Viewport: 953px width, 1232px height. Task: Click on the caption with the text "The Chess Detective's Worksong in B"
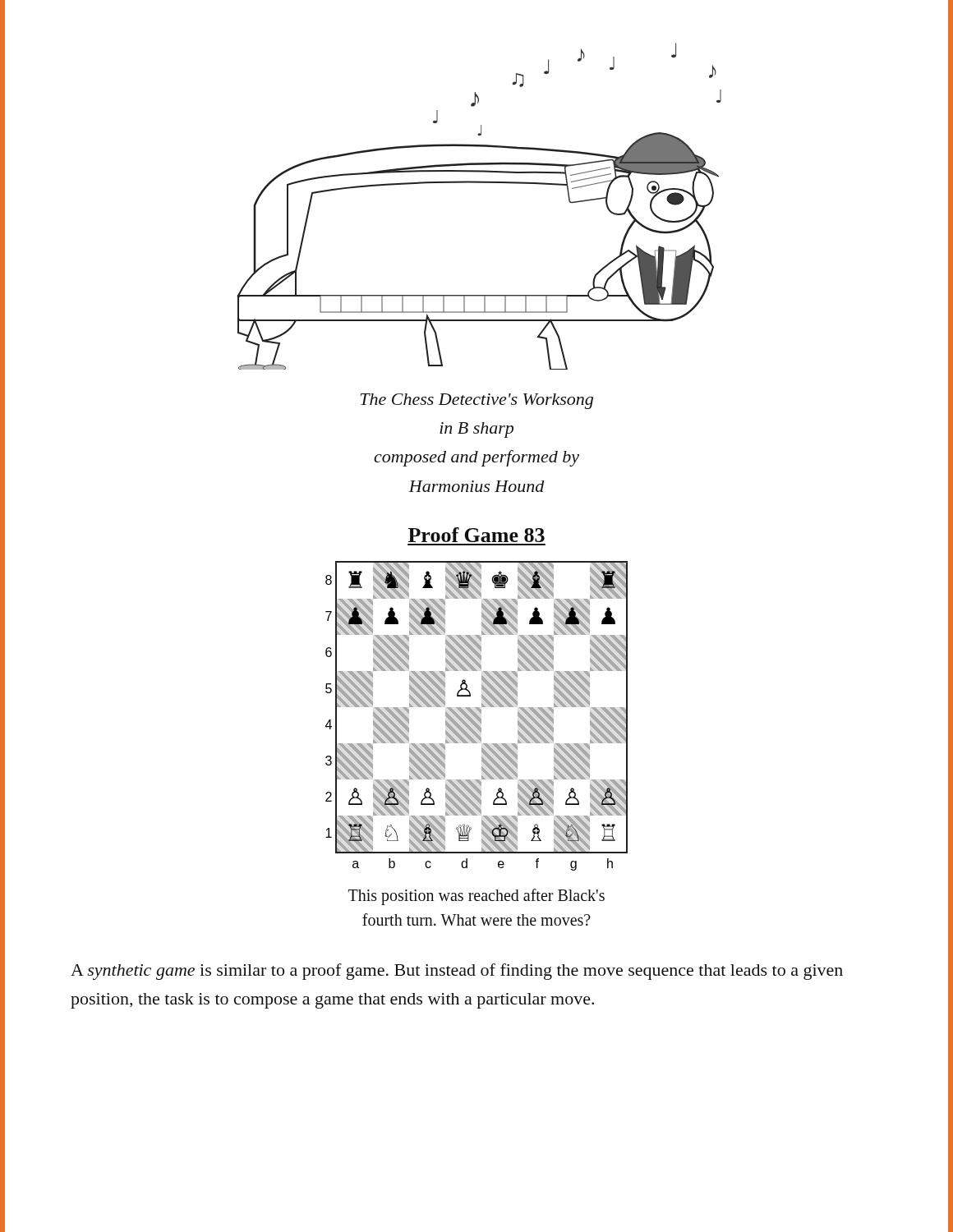click(476, 442)
